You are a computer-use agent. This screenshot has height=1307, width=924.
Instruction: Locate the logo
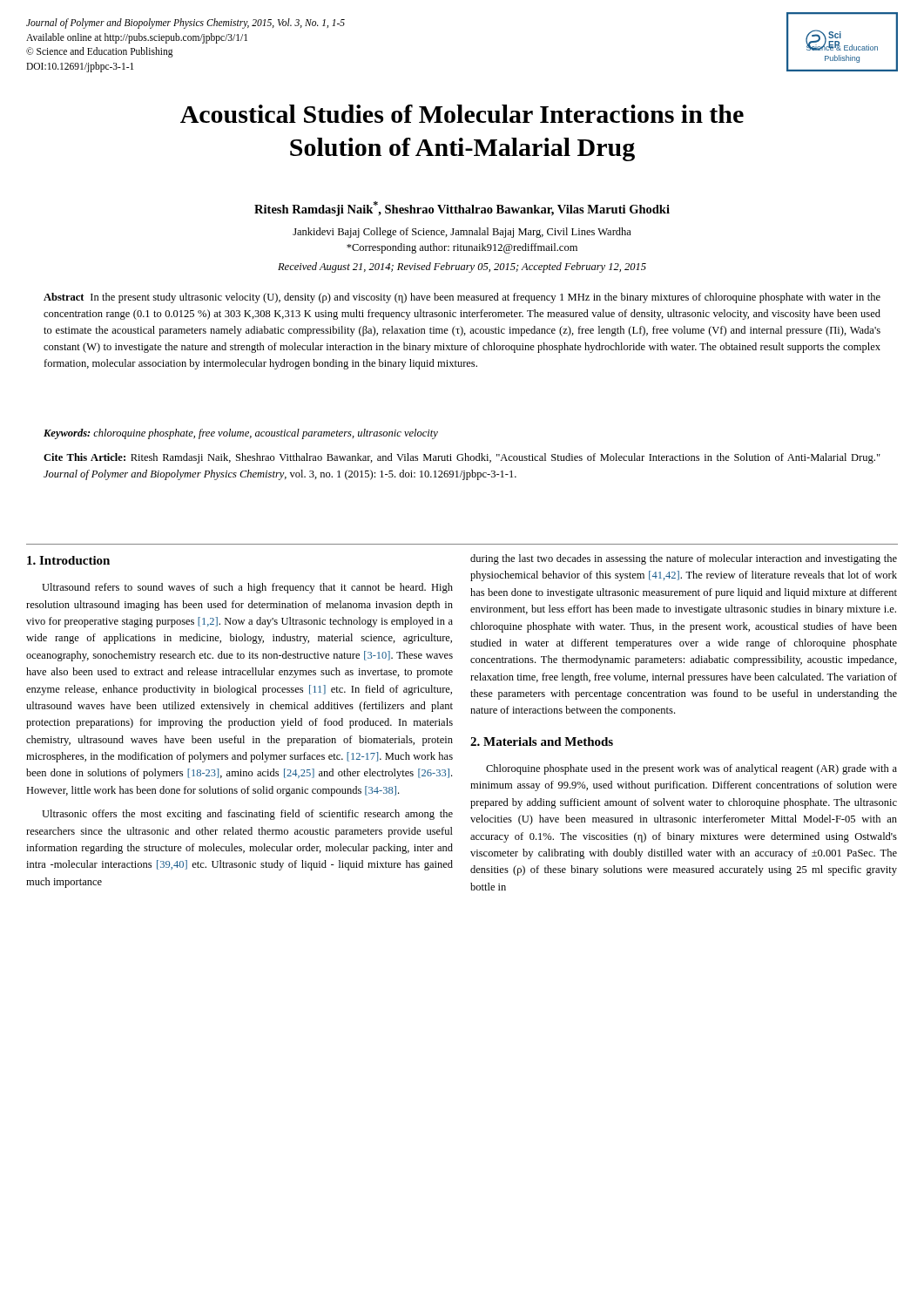(x=842, y=44)
